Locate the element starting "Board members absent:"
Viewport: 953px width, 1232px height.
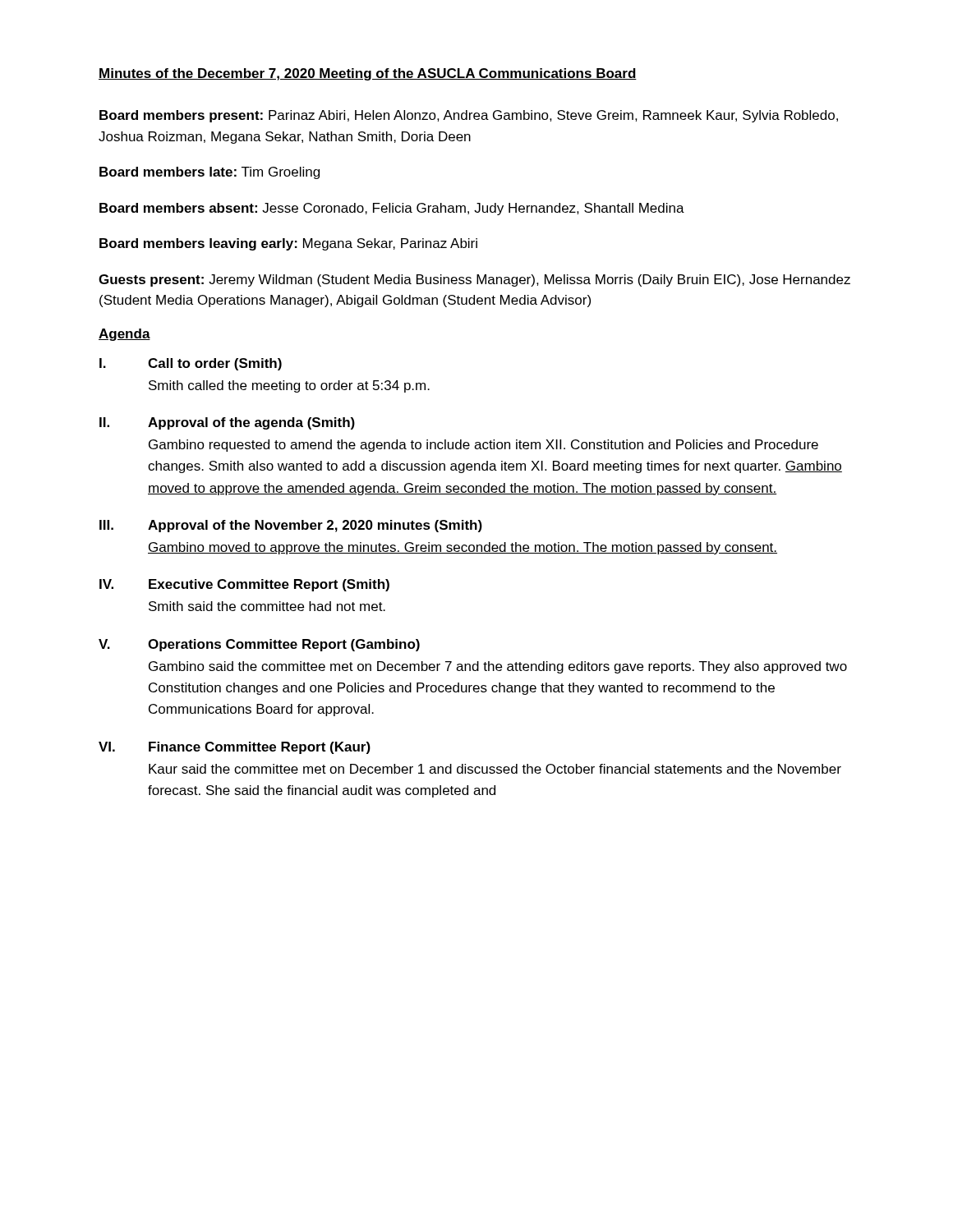coord(391,208)
